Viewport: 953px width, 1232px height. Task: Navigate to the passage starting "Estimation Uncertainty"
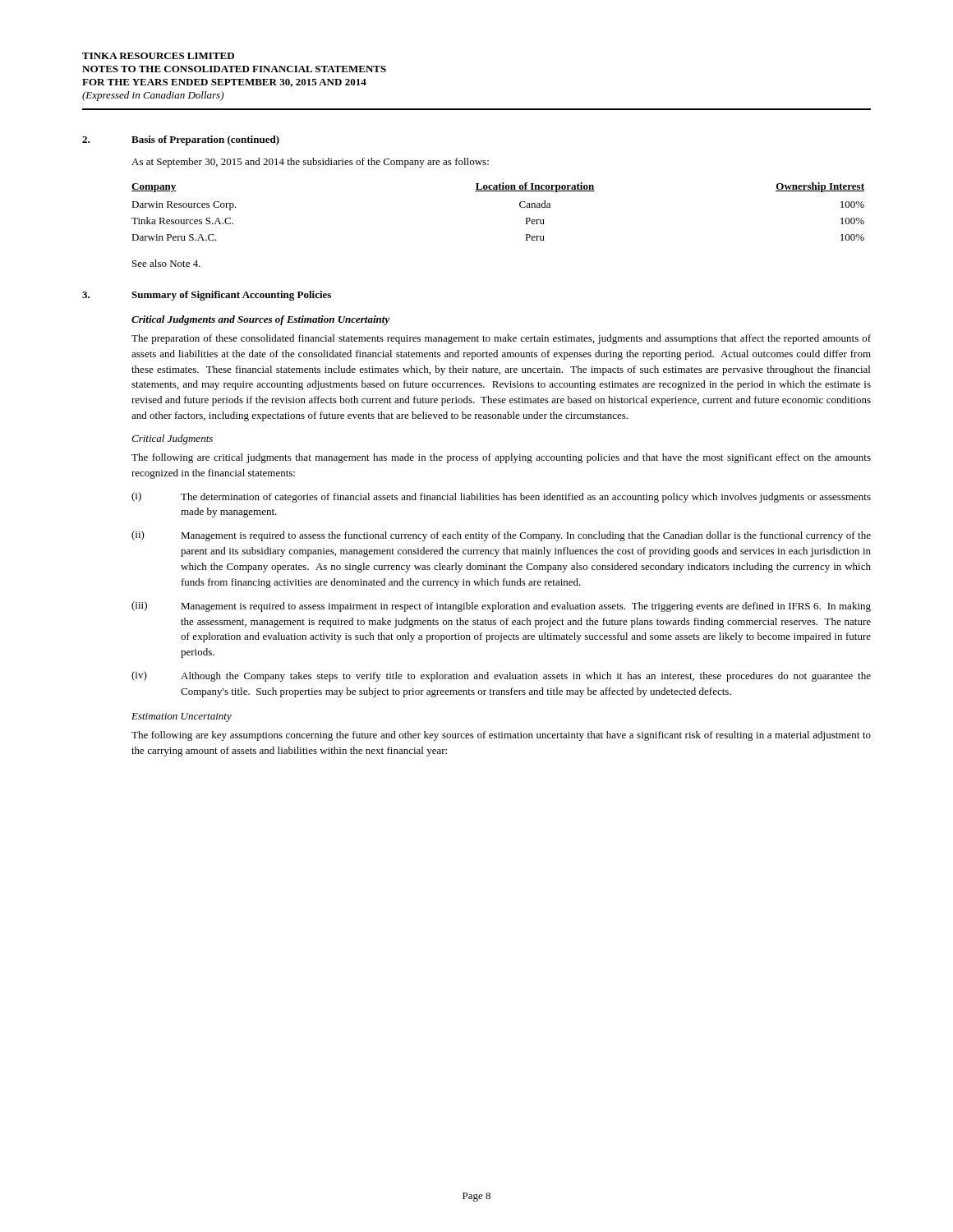[x=181, y=716]
